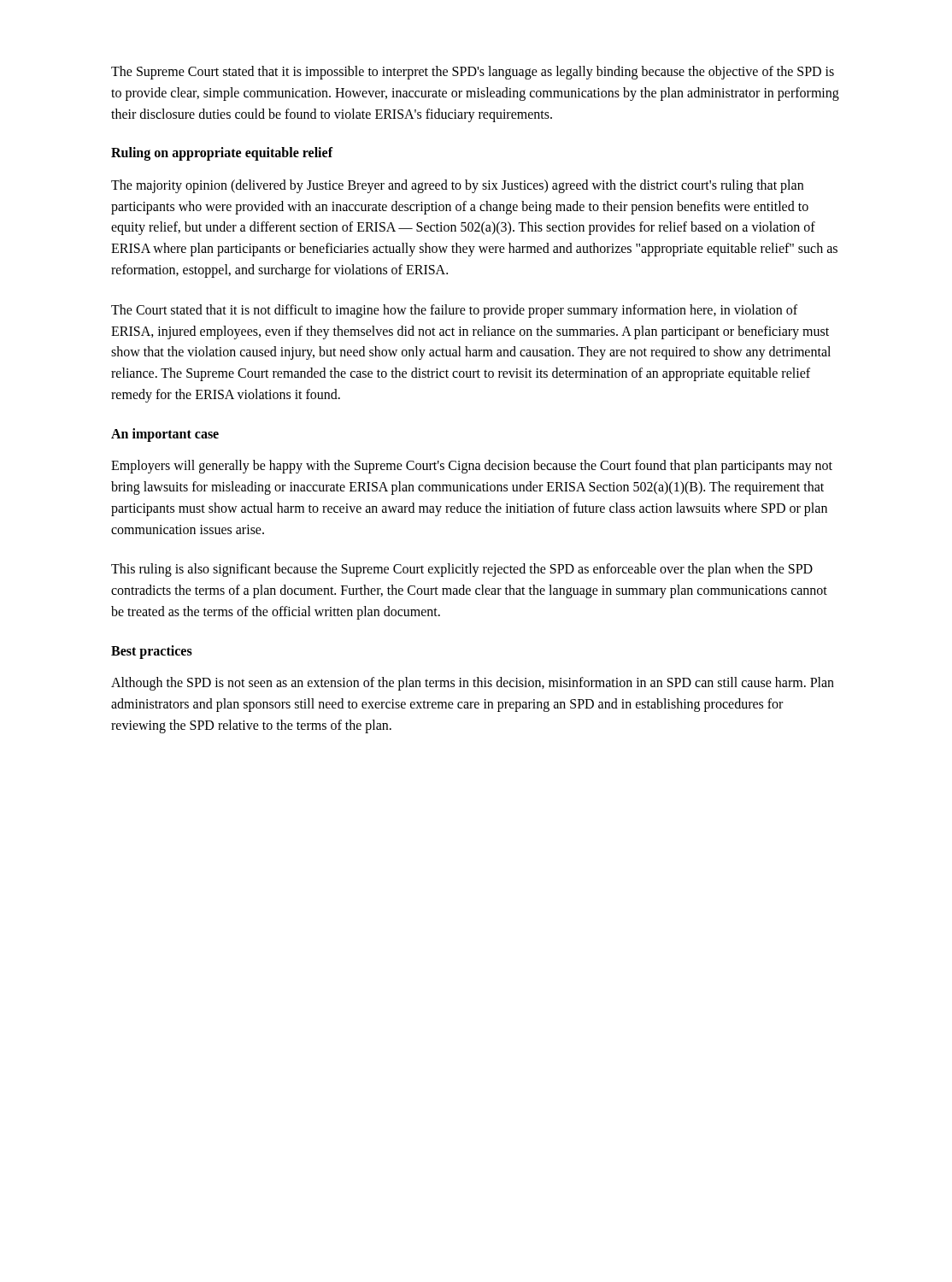Click on the text block containing "The Supreme Court stated that it is impossible"
Image resolution: width=952 pixels, height=1282 pixels.
click(x=475, y=93)
